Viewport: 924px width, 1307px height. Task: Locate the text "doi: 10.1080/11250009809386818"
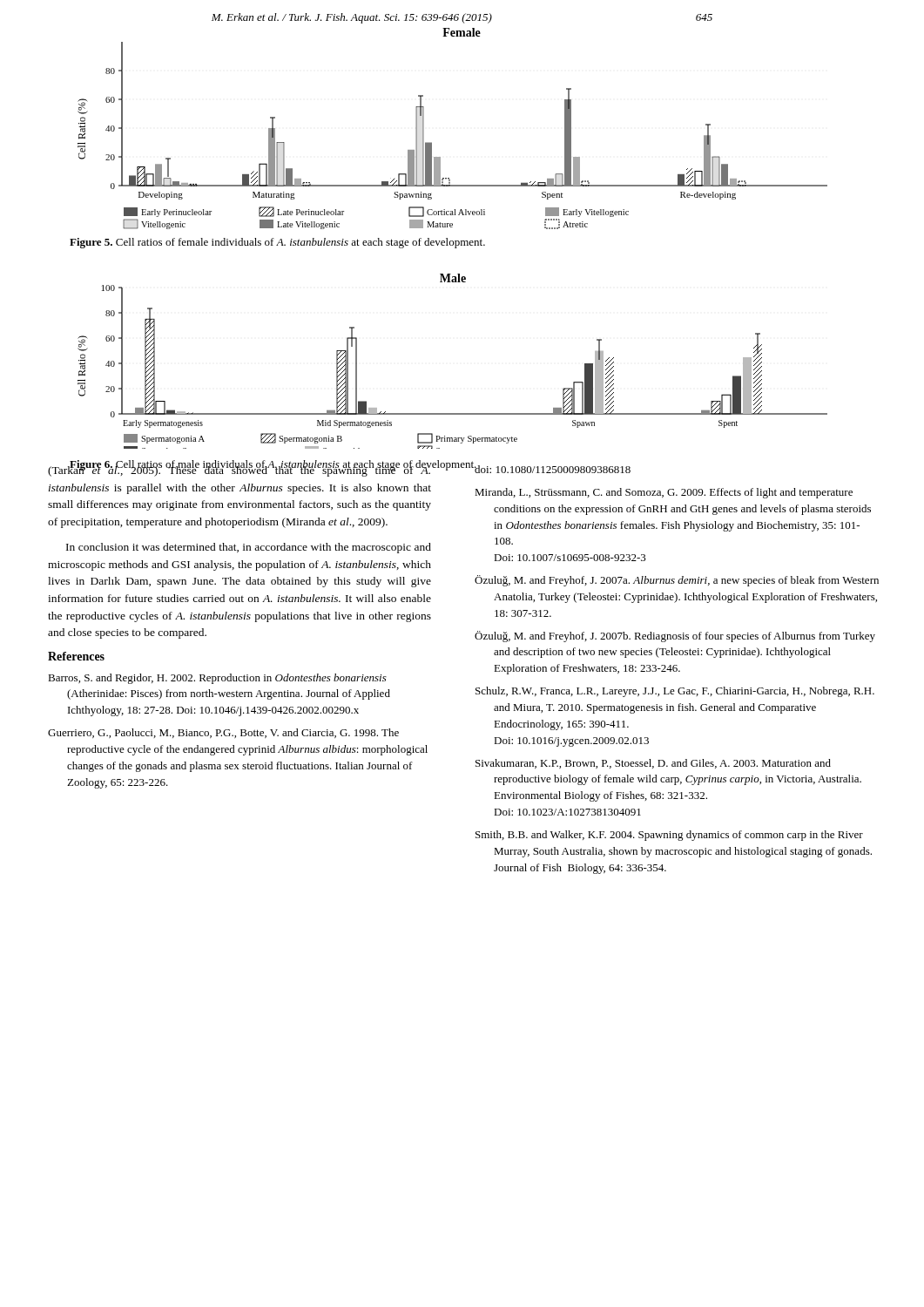[553, 469]
